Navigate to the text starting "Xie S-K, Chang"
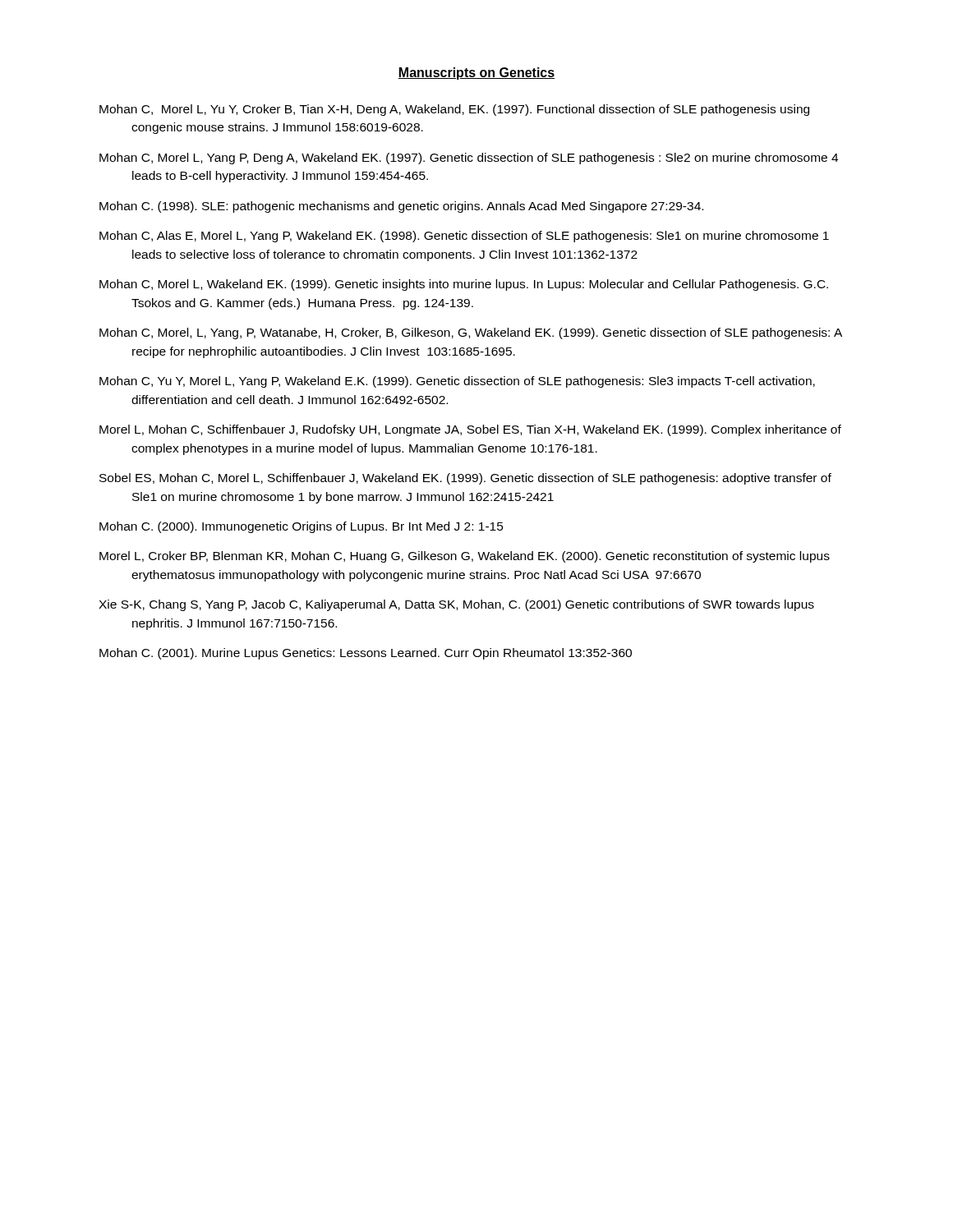 click(x=456, y=614)
